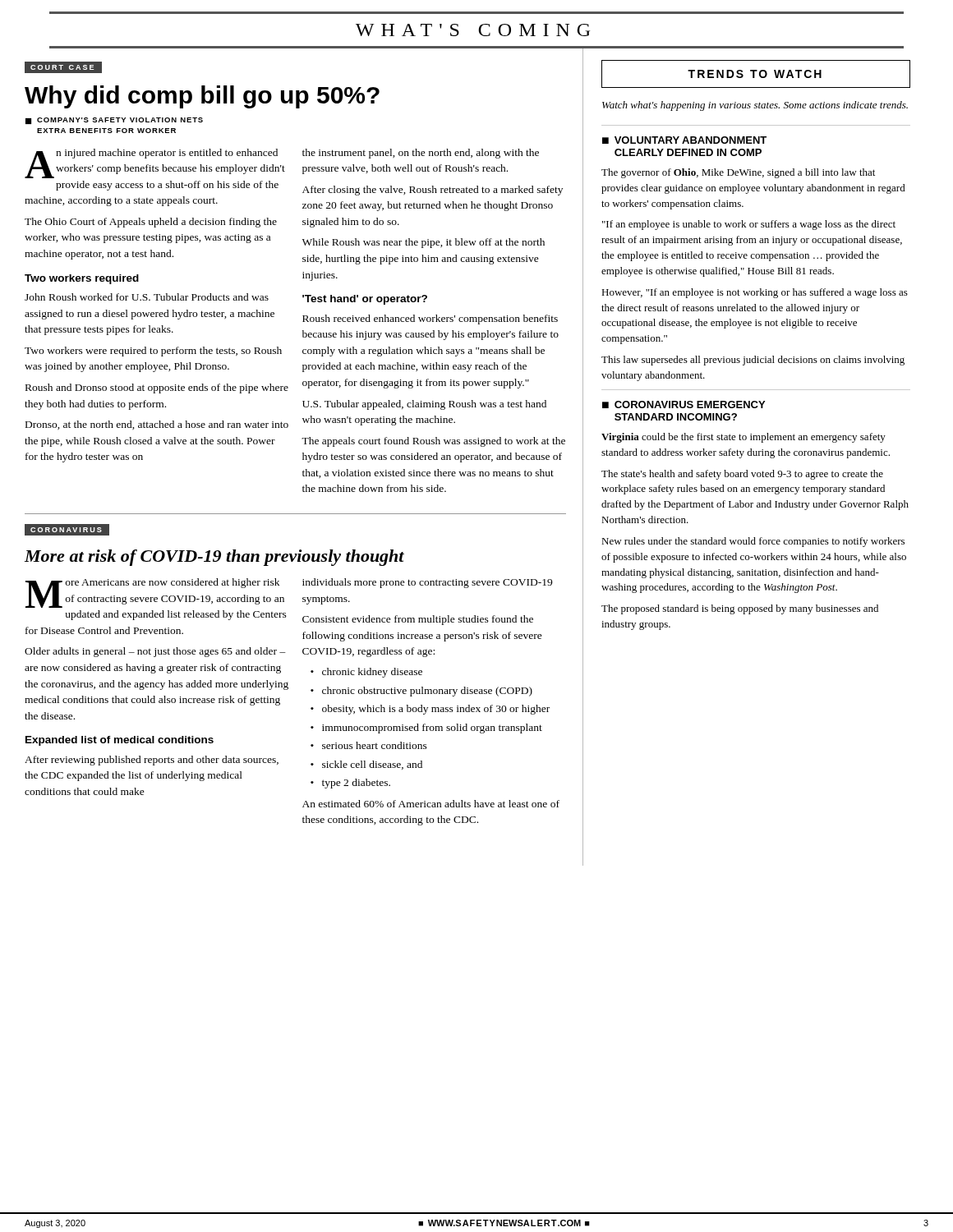Click on the text block that reads "The governor of Ohio,"
Screen dimensions: 1232x953
(x=756, y=274)
